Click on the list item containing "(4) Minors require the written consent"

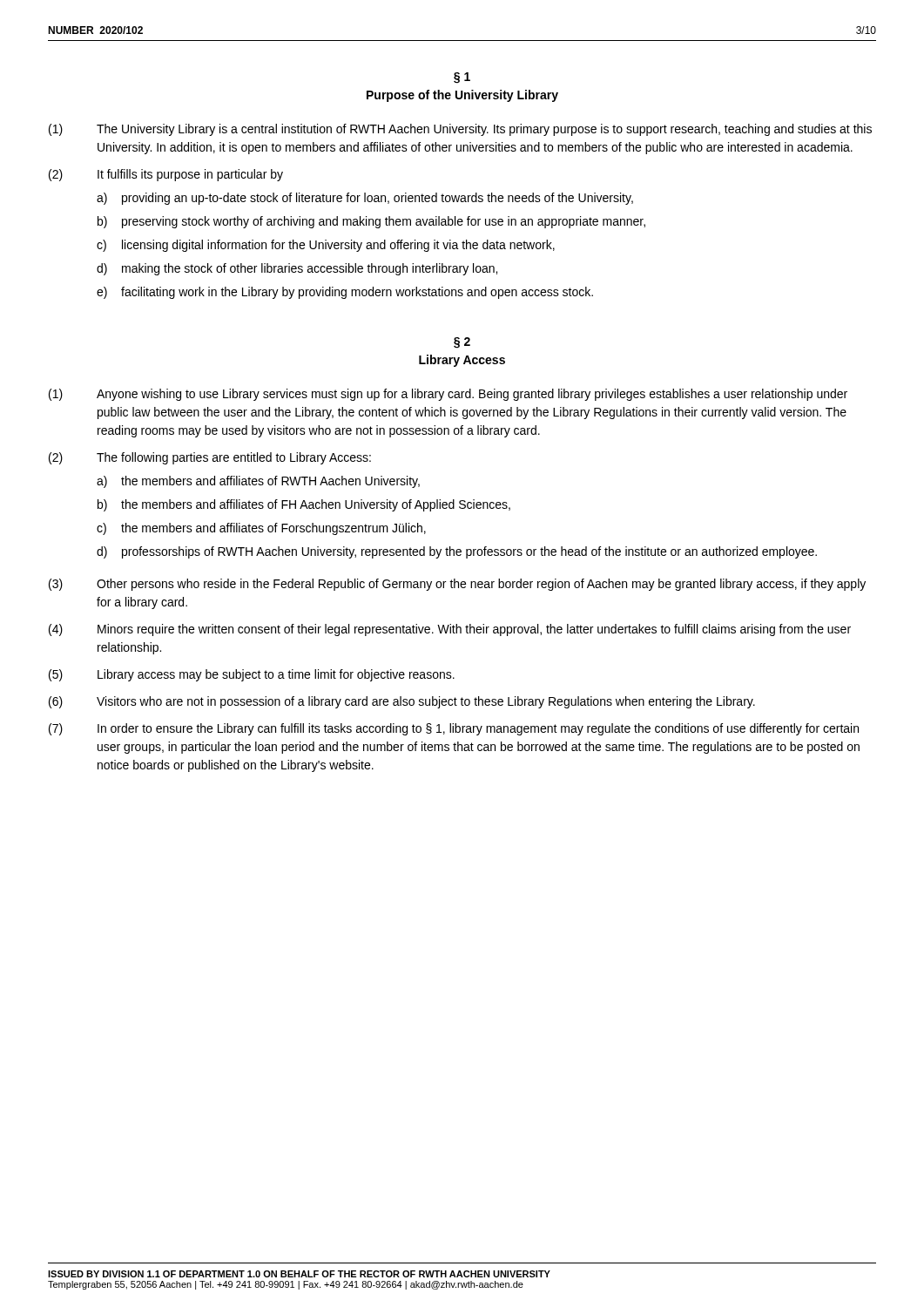pyautogui.click(x=462, y=639)
